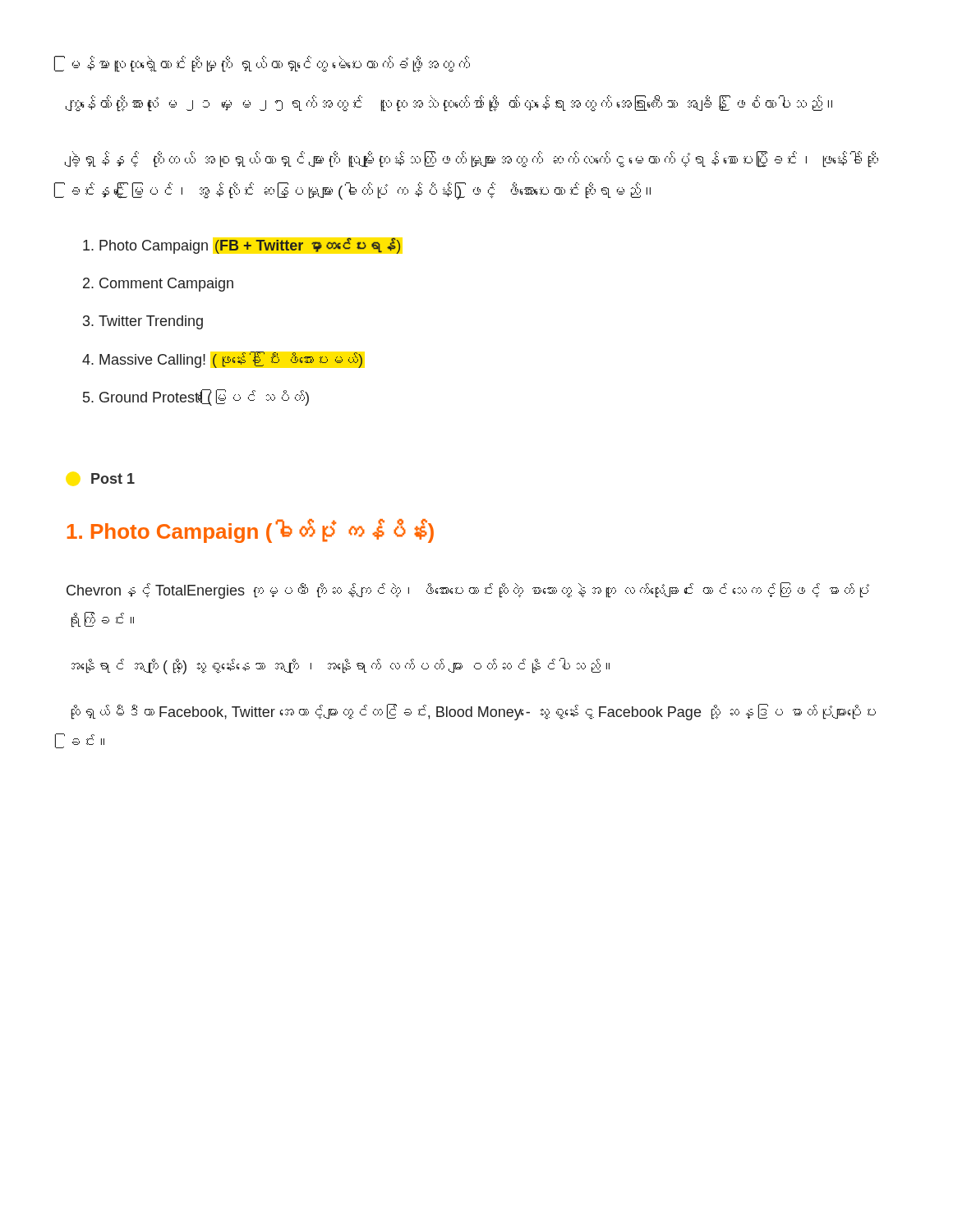Click on the passage starting "Massive Calling! (ဖုန်းခေါ် ပြီး ဖိအားပေးမယ်)"
The width and height of the screenshot is (953, 1232).
coord(232,359)
